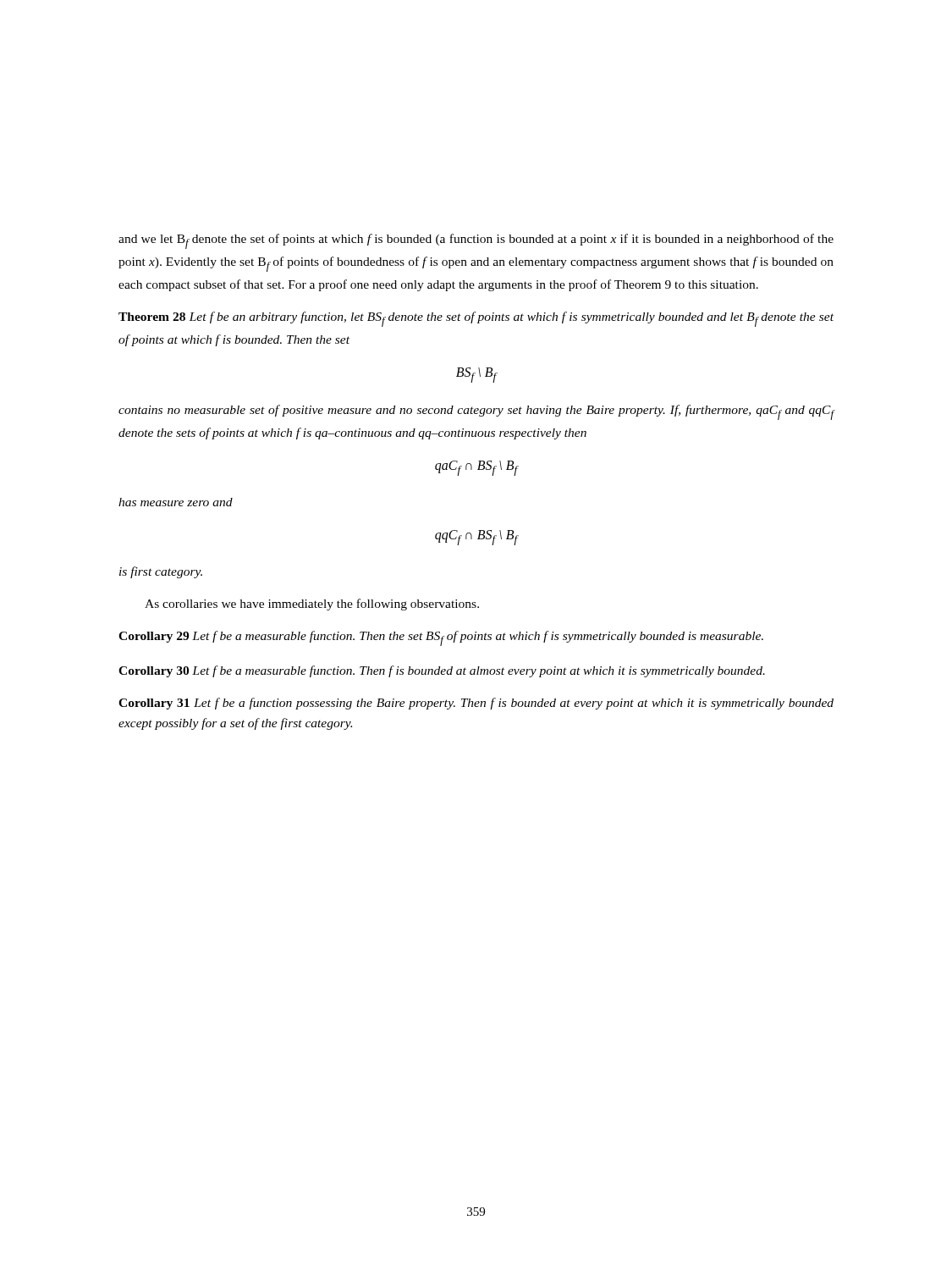This screenshot has width=952, height=1270.
Task: Click on the text block that says "and we let Bf denote the set"
Action: [476, 262]
